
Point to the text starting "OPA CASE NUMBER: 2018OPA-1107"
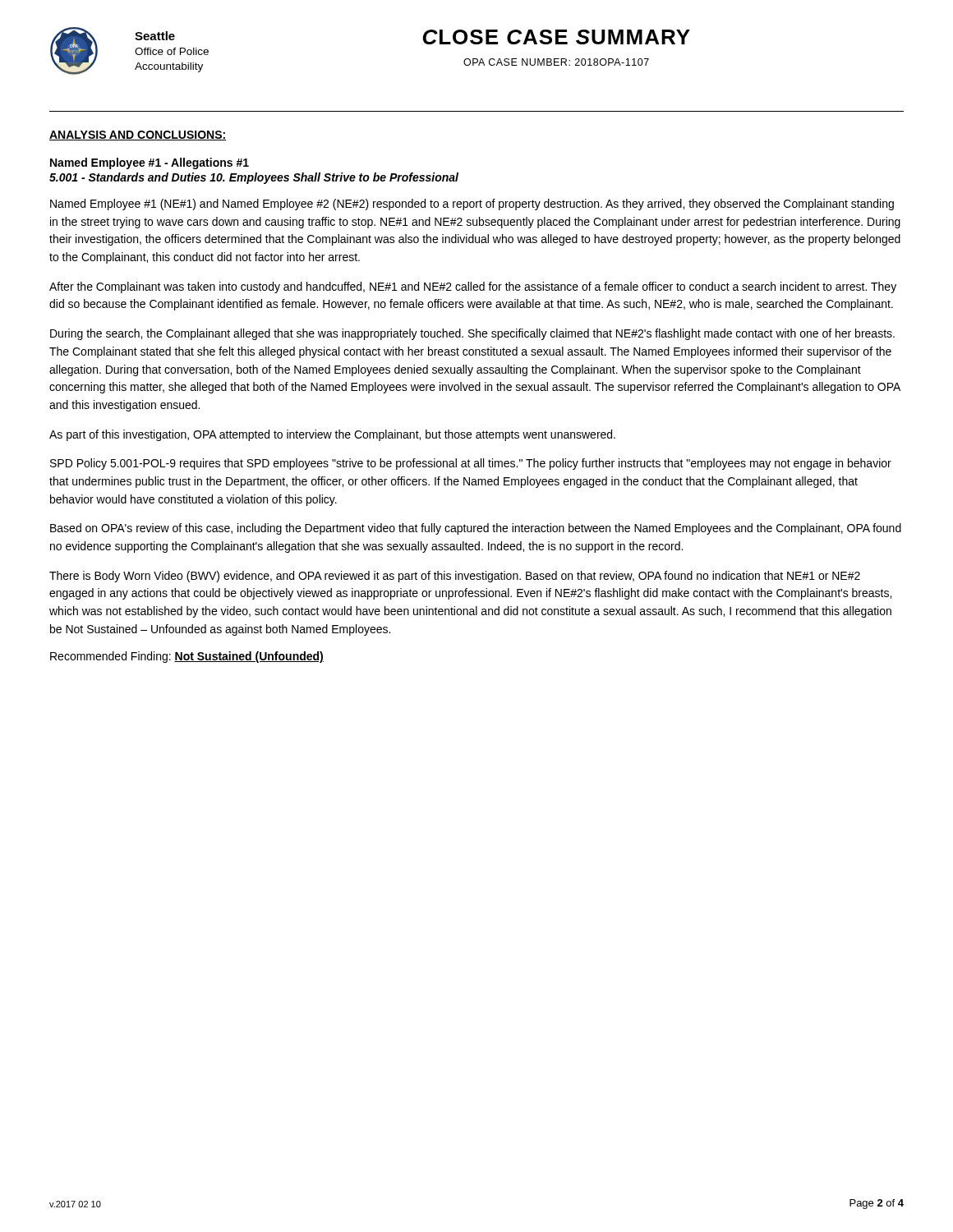click(x=556, y=62)
